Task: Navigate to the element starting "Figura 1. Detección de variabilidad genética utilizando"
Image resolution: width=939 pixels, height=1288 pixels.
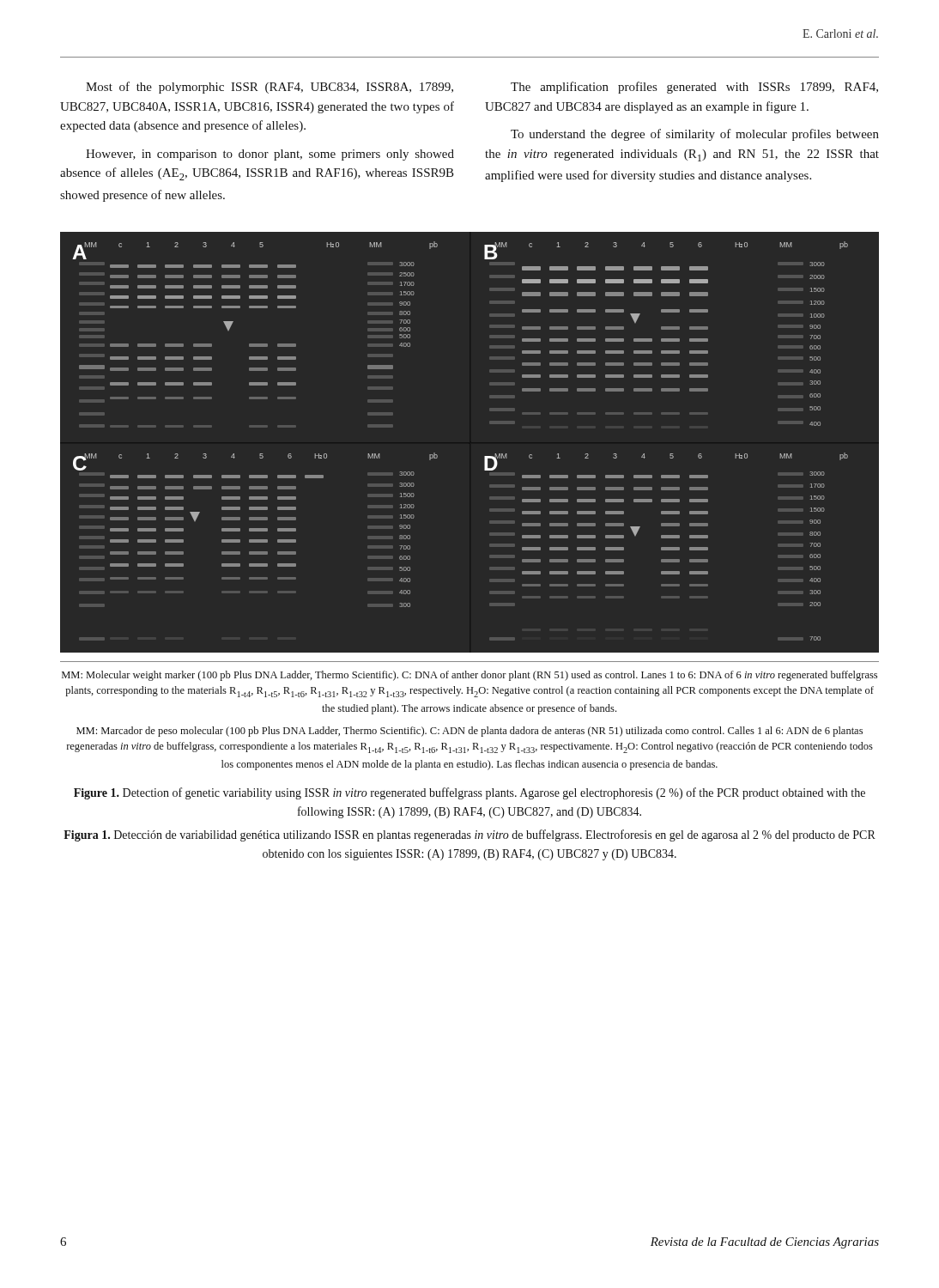Action: pyautogui.click(x=470, y=845)
